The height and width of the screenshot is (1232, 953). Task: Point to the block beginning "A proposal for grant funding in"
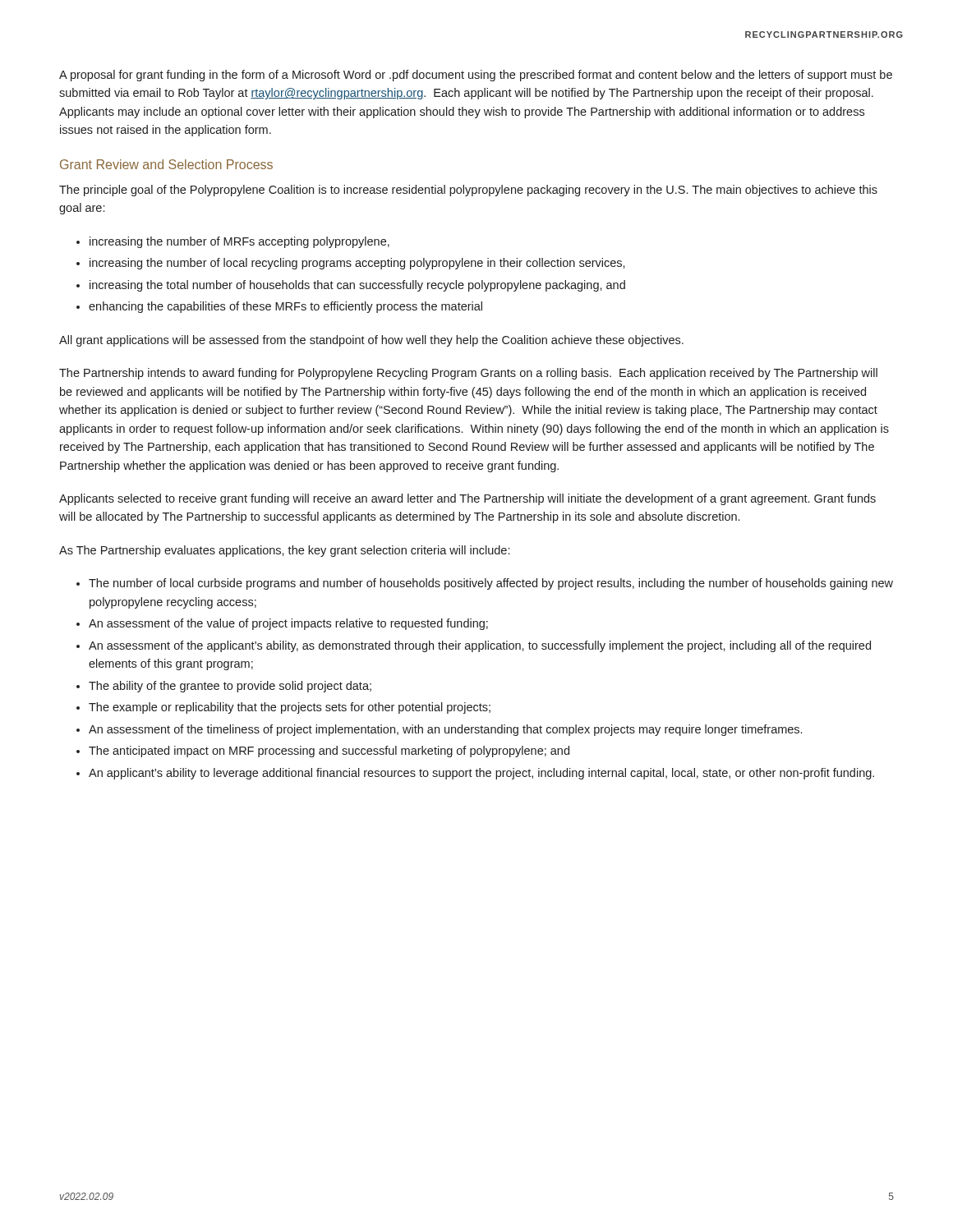[x=476, y=102]
